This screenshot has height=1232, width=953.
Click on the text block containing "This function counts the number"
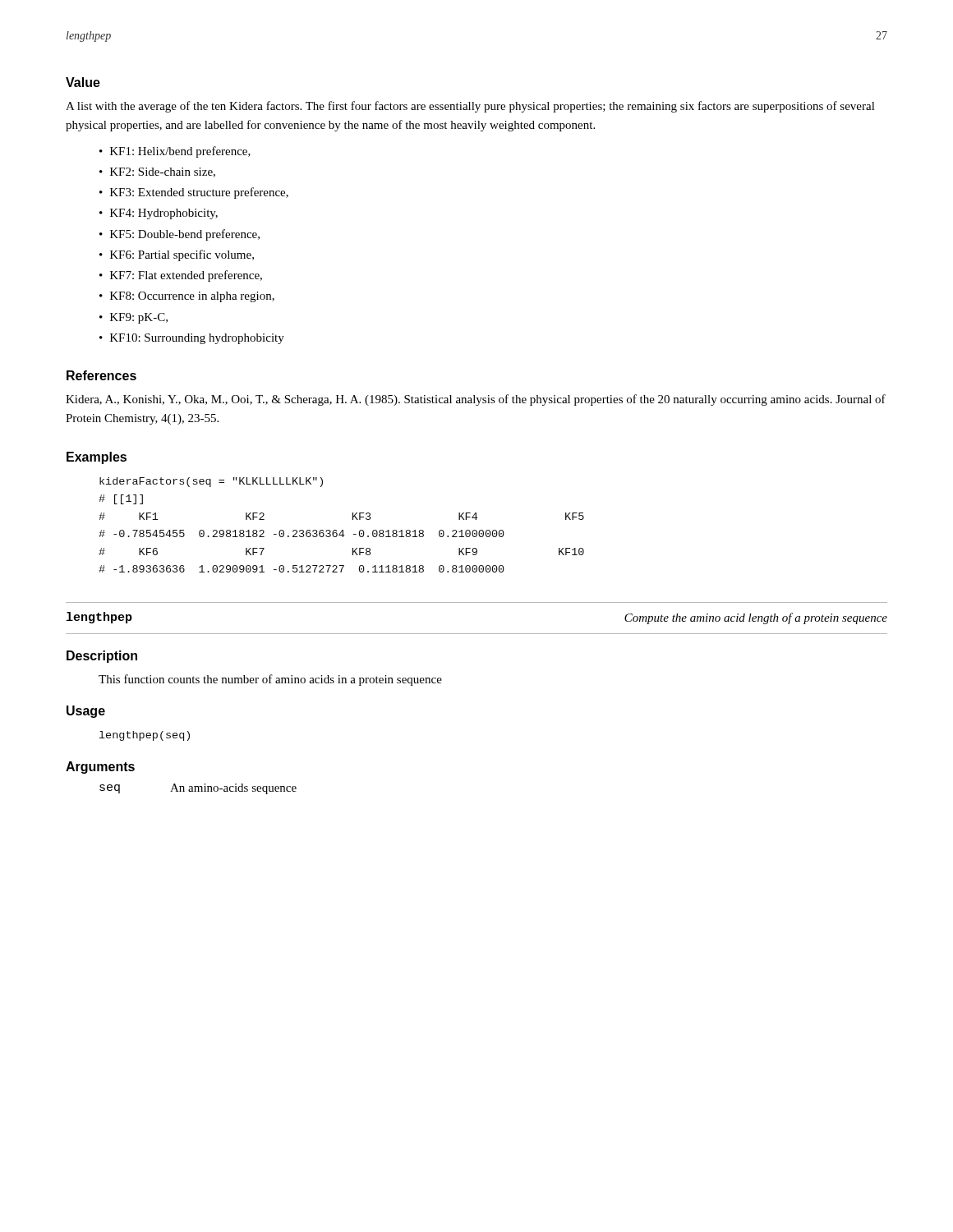click(x=270, y=679)
